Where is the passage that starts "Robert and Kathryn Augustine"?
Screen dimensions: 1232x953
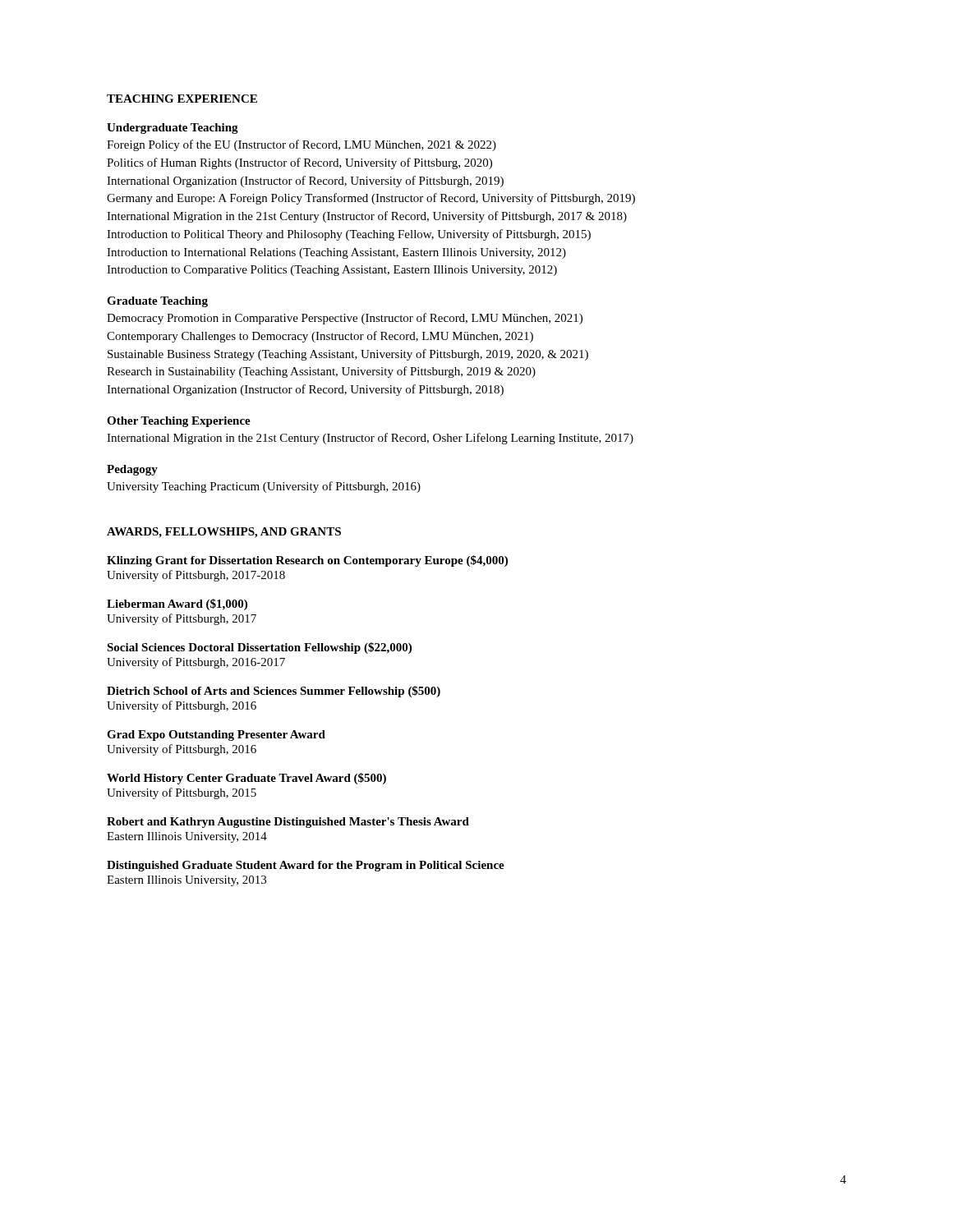(x=288, y=822)
